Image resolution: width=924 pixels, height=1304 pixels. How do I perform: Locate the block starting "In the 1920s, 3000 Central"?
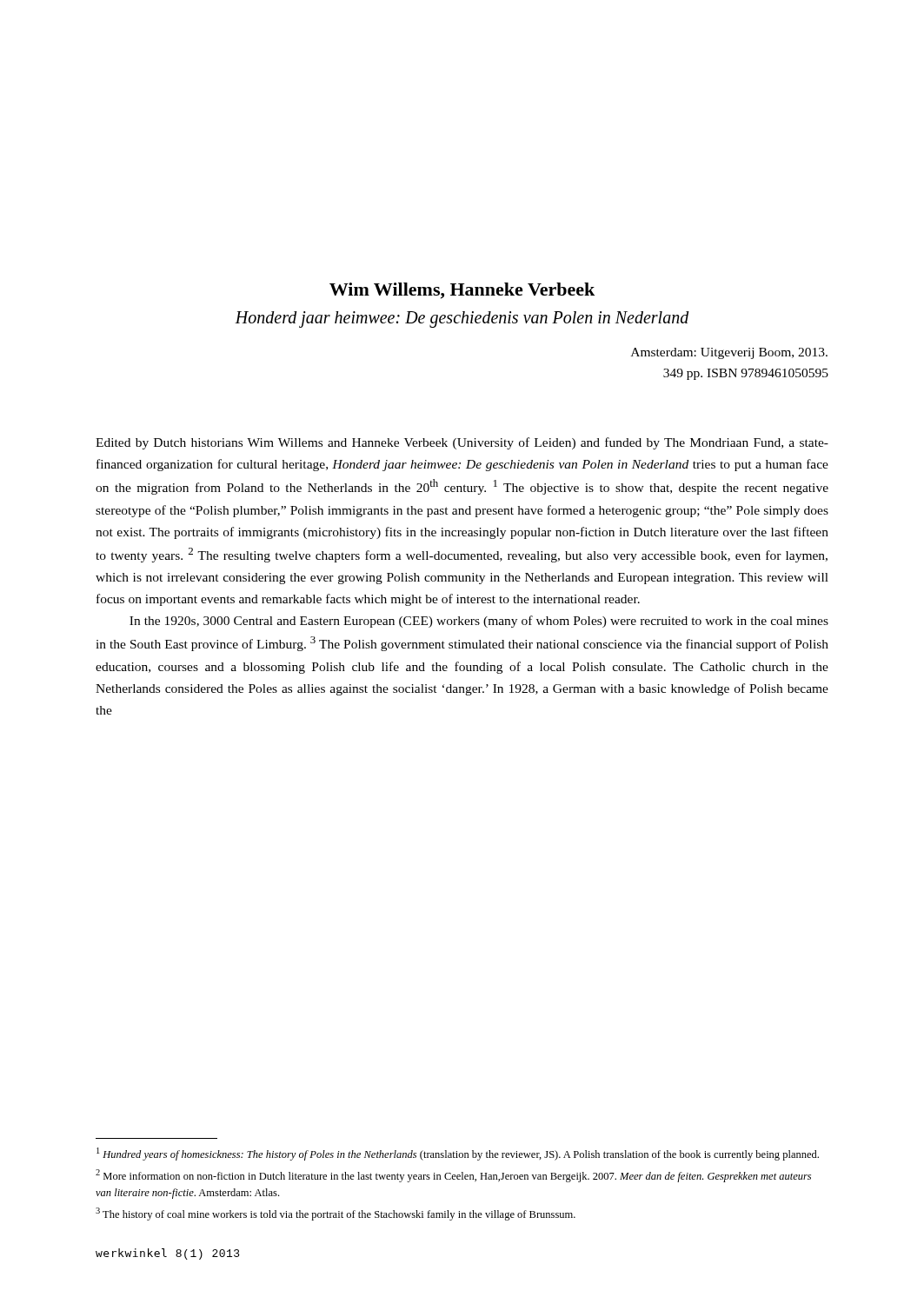(x=462, y=665)
